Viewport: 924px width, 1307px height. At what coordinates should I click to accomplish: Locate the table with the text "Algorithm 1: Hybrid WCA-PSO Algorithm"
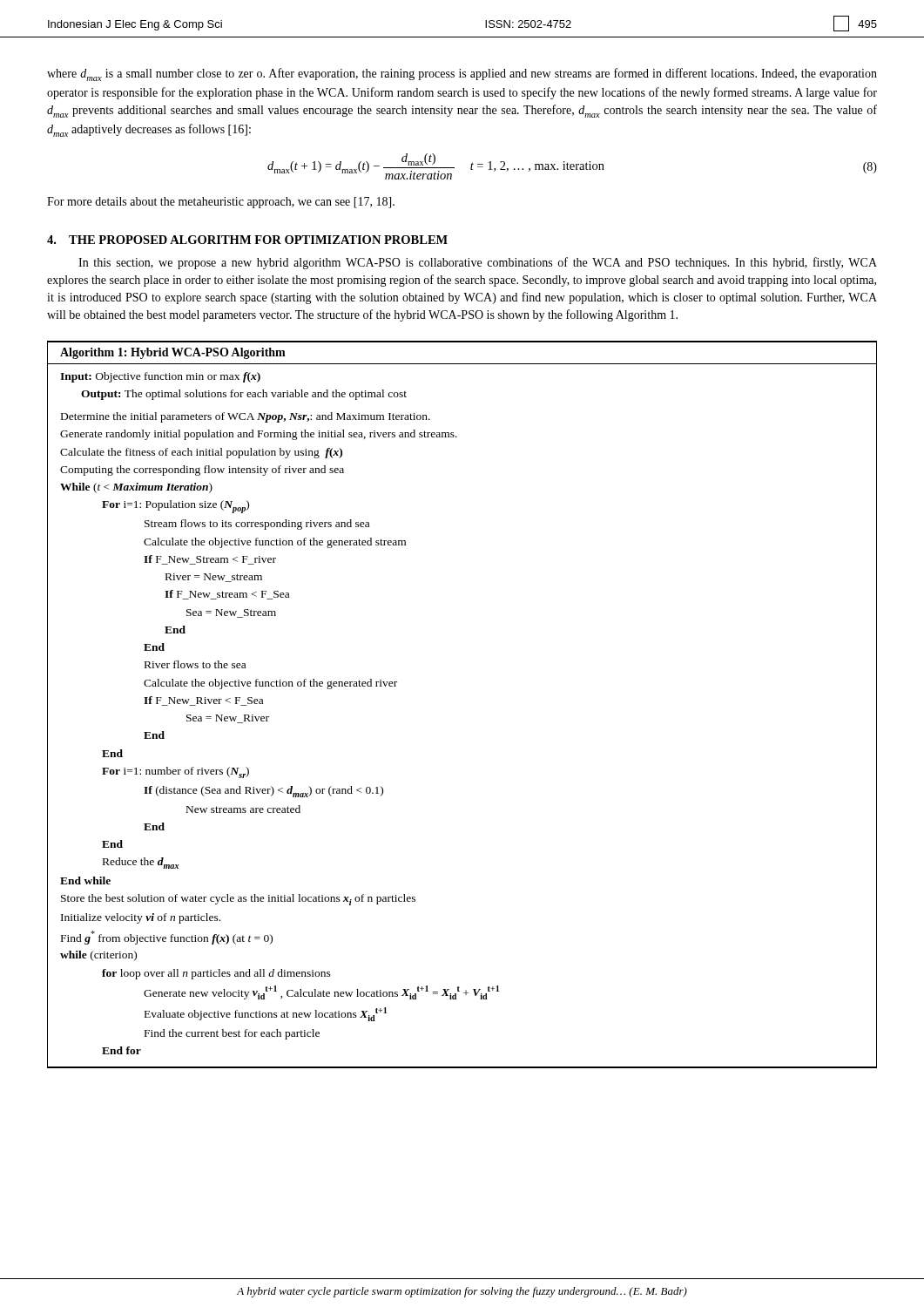point(462,704)
